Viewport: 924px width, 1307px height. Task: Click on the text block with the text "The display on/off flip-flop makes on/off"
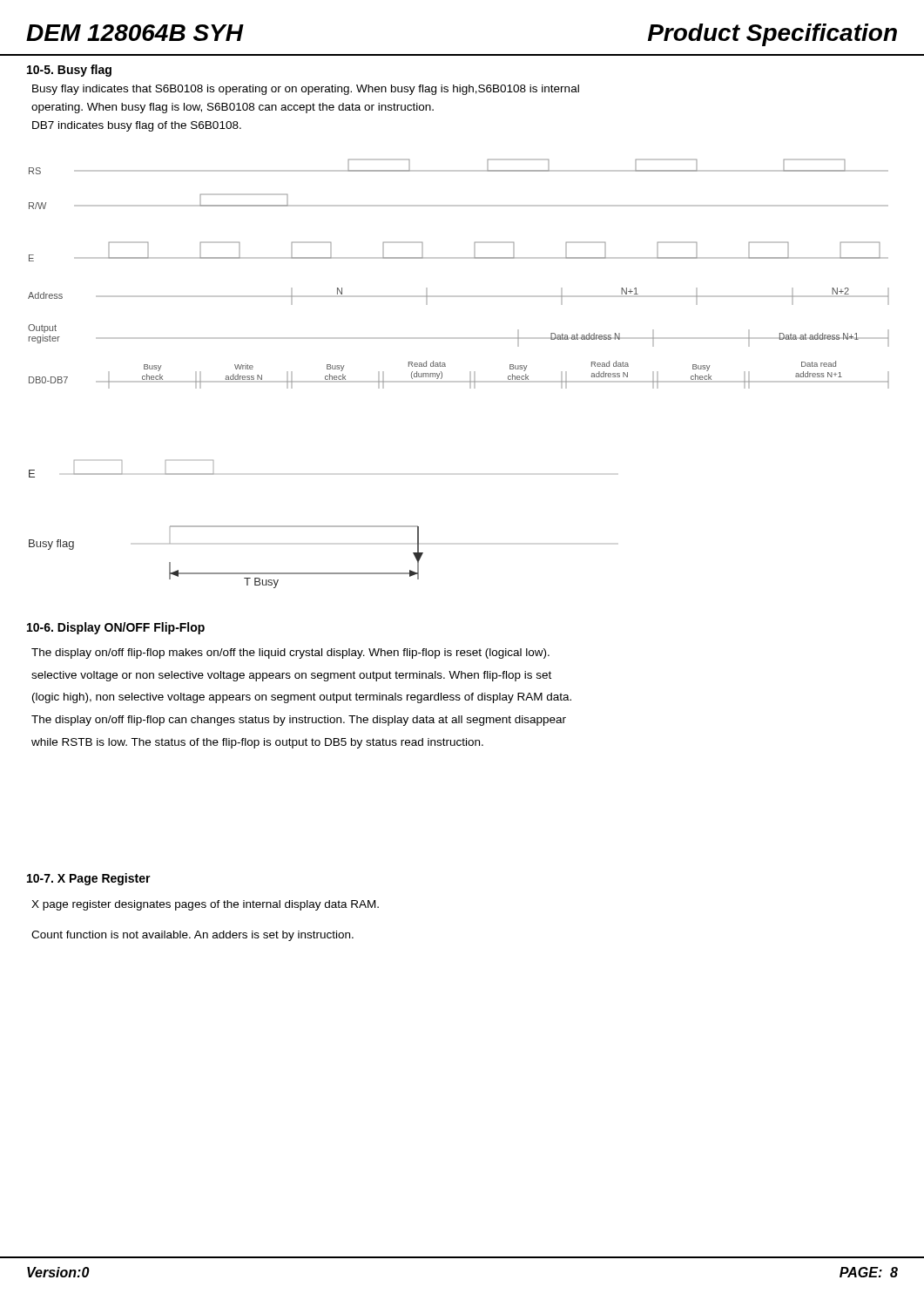coord(302,697)
